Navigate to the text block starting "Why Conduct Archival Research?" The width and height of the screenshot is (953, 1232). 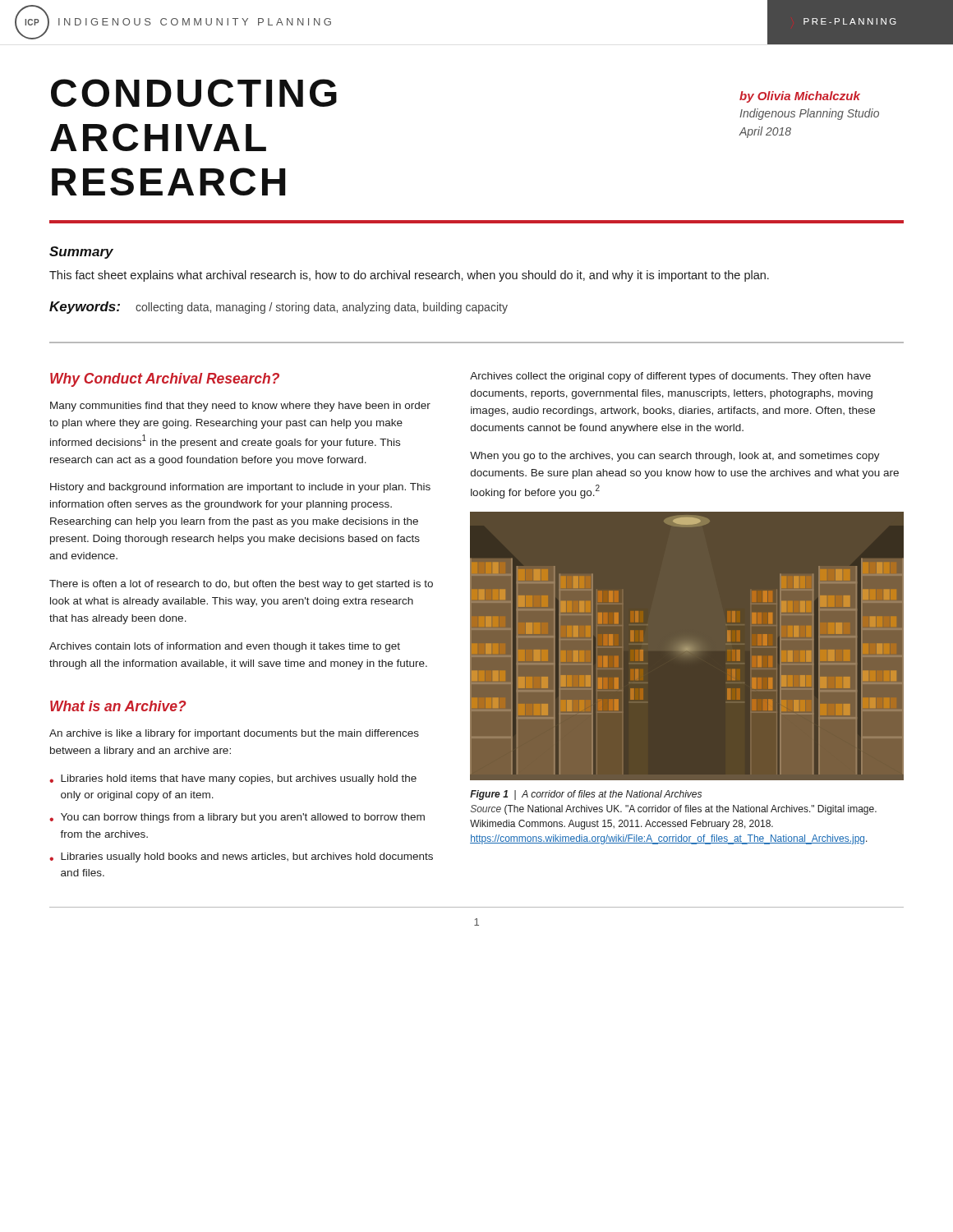point(164,379)
